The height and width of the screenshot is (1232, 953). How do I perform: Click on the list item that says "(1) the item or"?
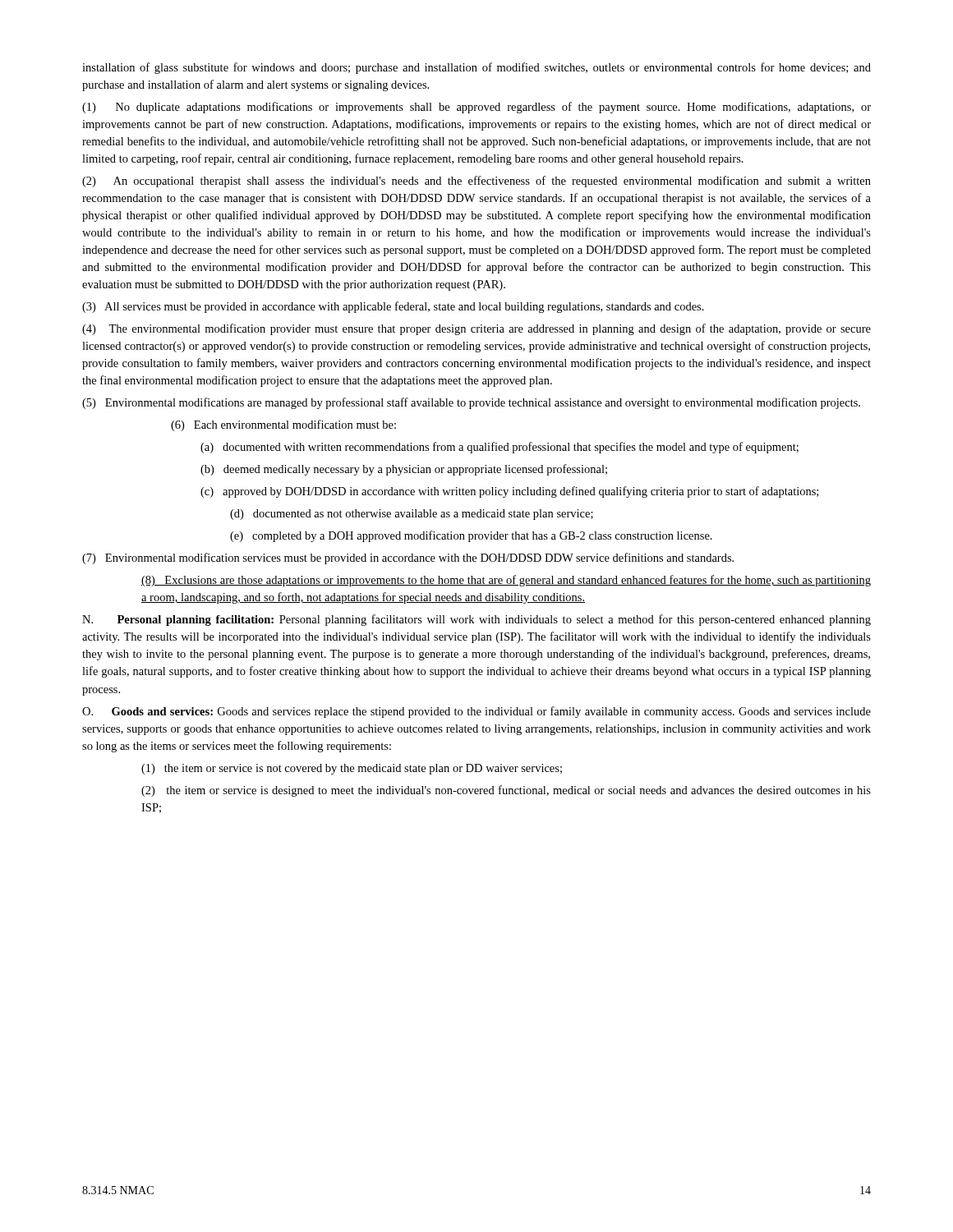point(506,768)
